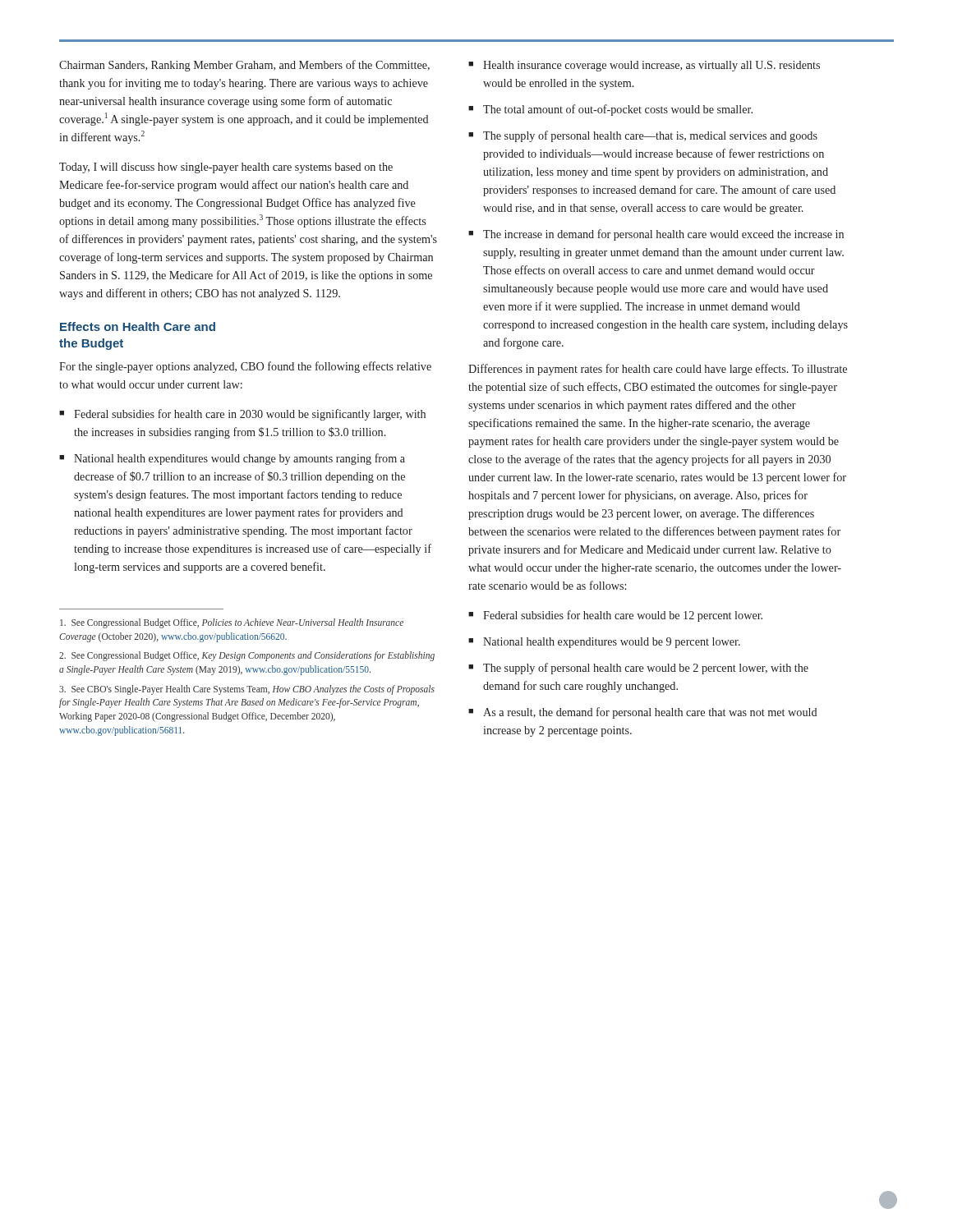Find the text starting "■ The increase in demand"
The image size is (953, 1232).
pos(658,288)
